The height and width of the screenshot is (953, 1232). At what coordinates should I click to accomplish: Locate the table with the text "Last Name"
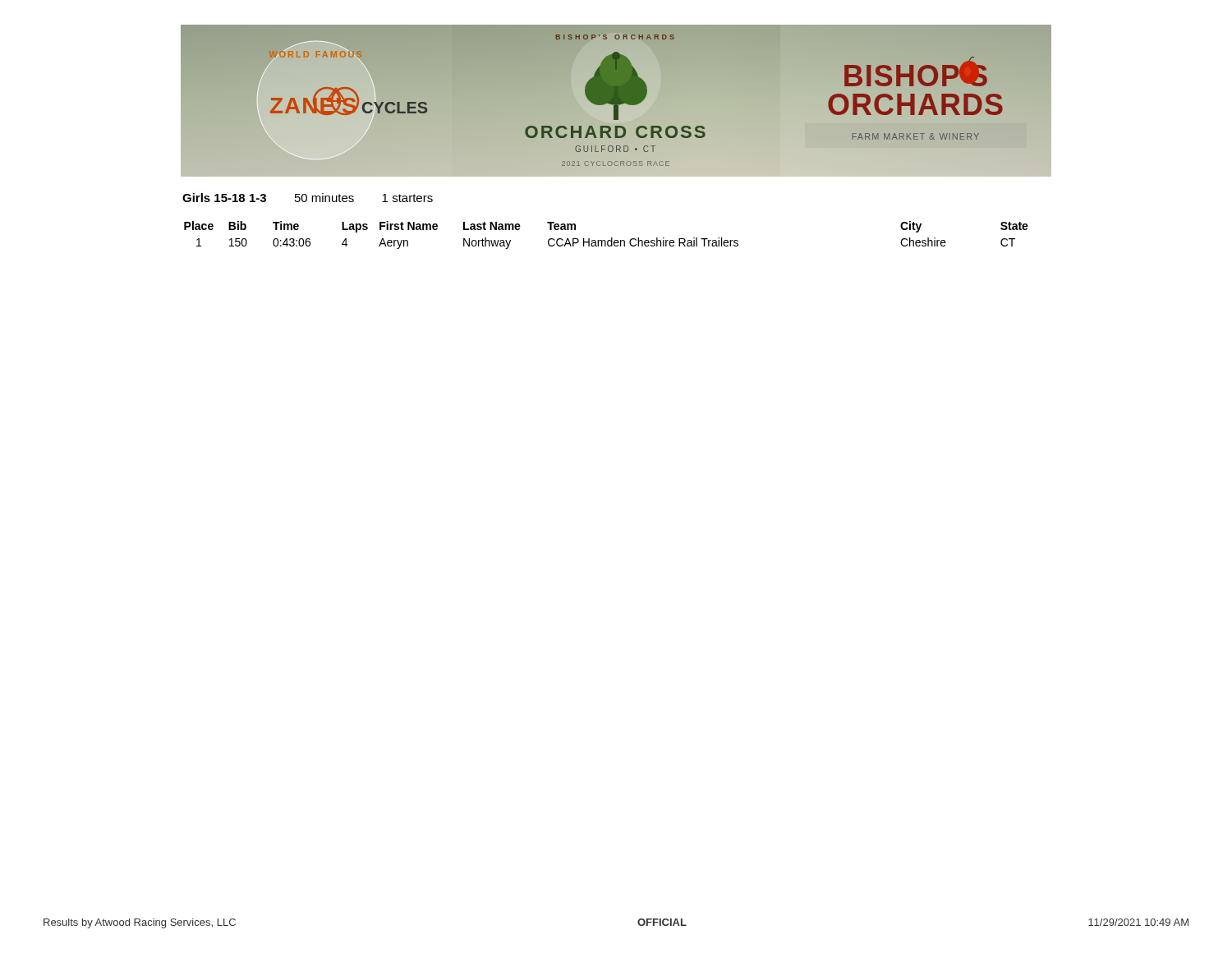pyautogui.click(x=618, y=234)
